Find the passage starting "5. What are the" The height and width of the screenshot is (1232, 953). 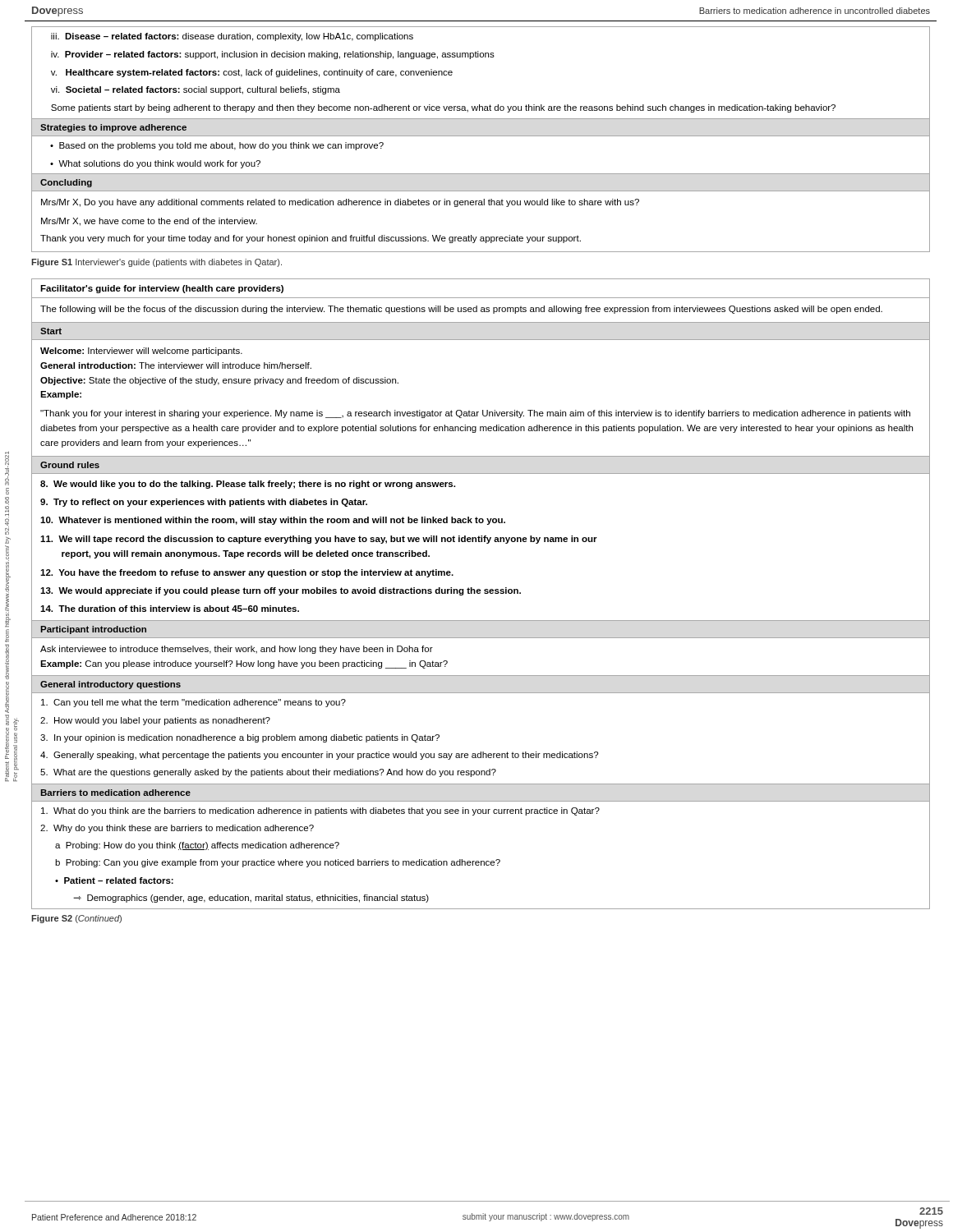(x=268, y=772)
